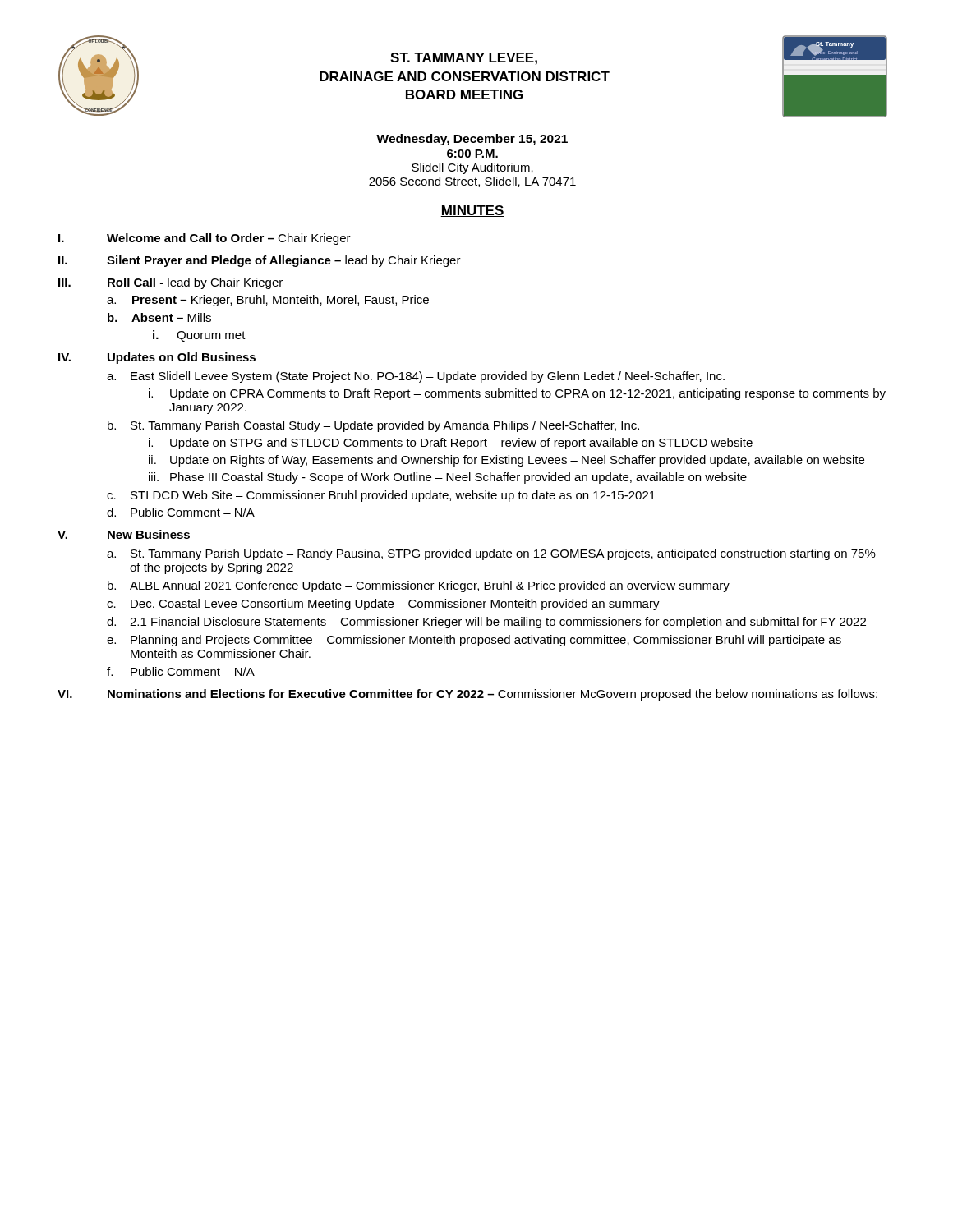953x1232 pixels.
Task: Point to the region starting "a. Present – Krieger,"
Action: point(268,301)
